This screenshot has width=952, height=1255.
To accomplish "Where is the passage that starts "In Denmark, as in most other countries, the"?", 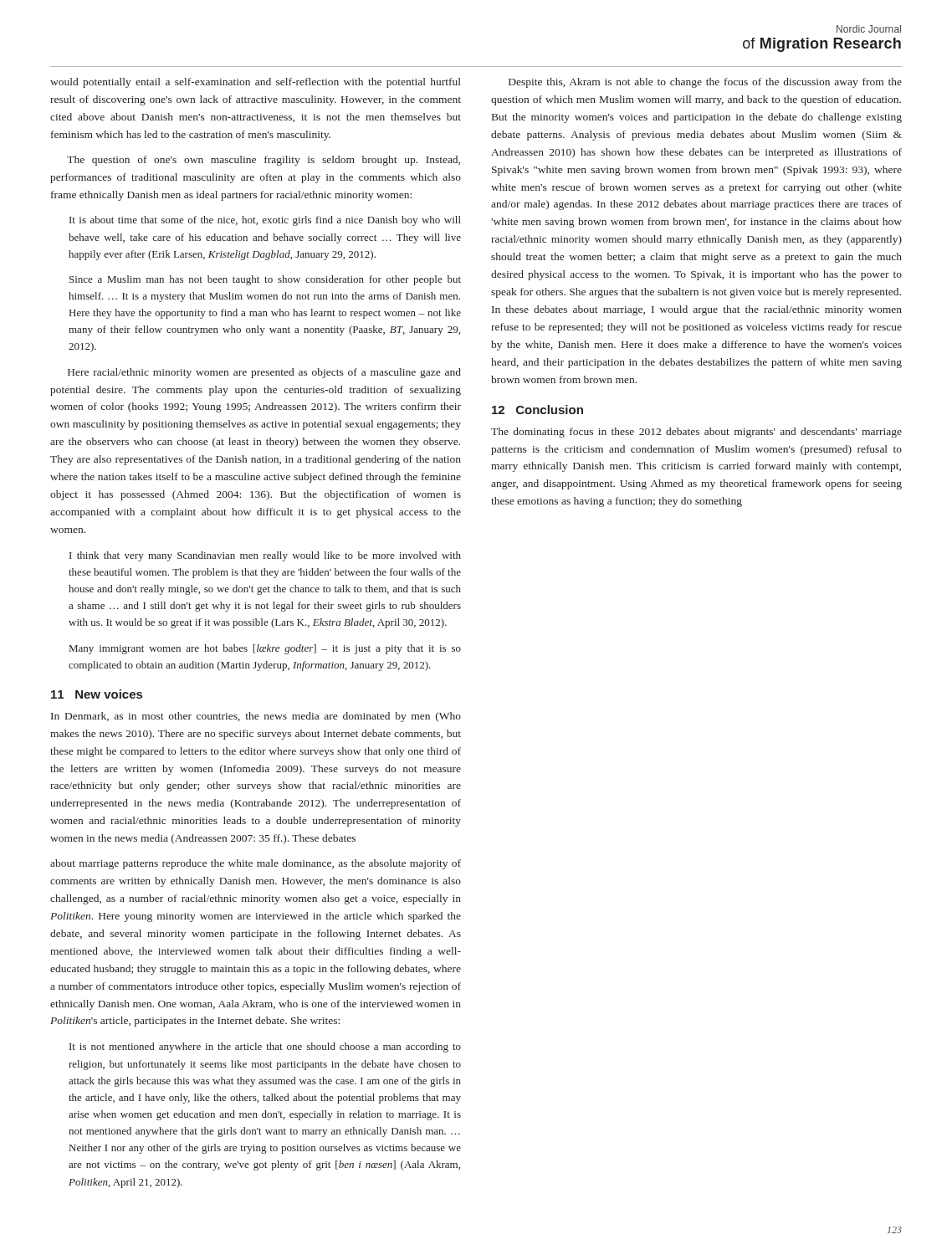I will tap(256, 778).
